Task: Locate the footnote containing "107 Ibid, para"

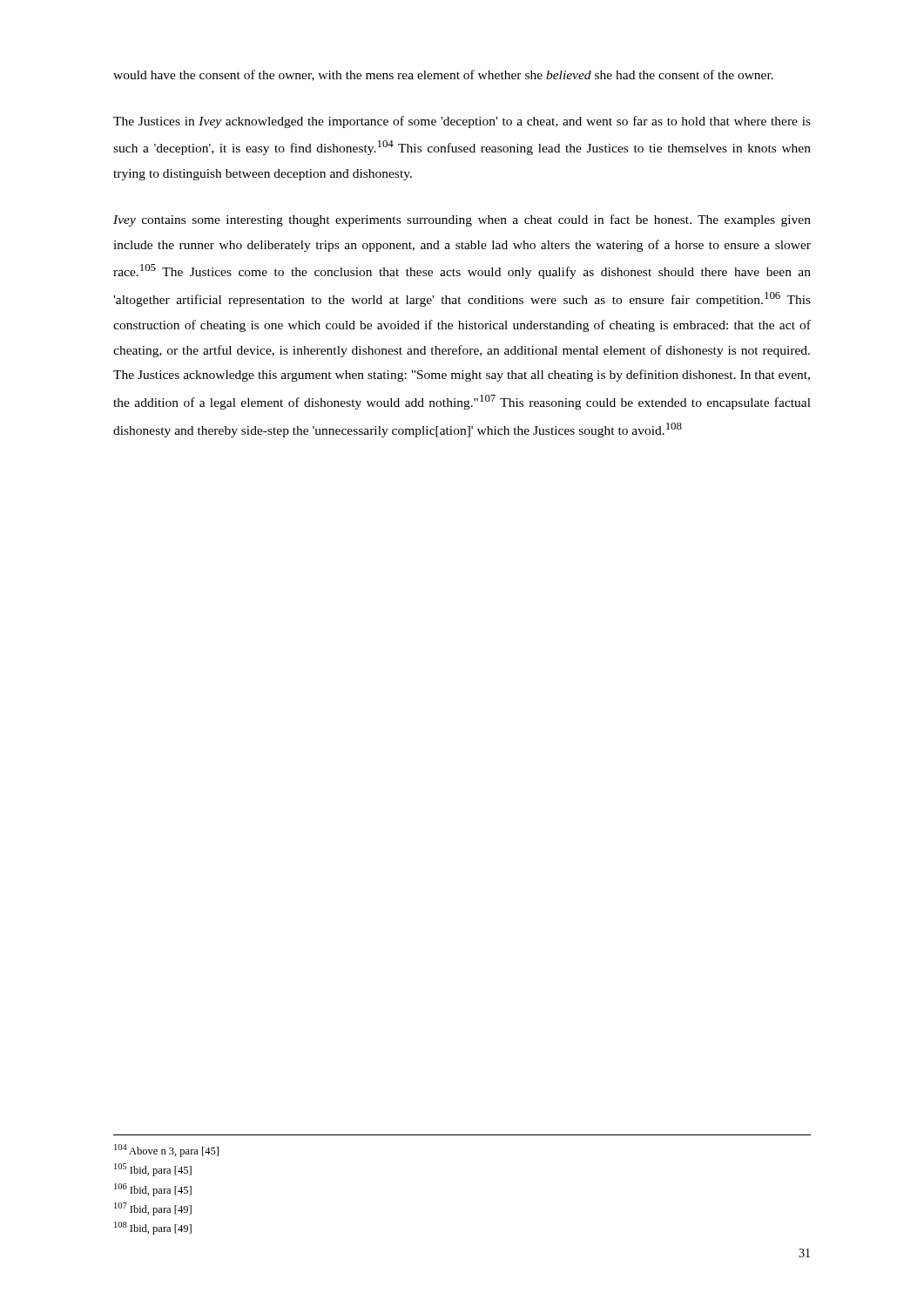Action: 153,1208
